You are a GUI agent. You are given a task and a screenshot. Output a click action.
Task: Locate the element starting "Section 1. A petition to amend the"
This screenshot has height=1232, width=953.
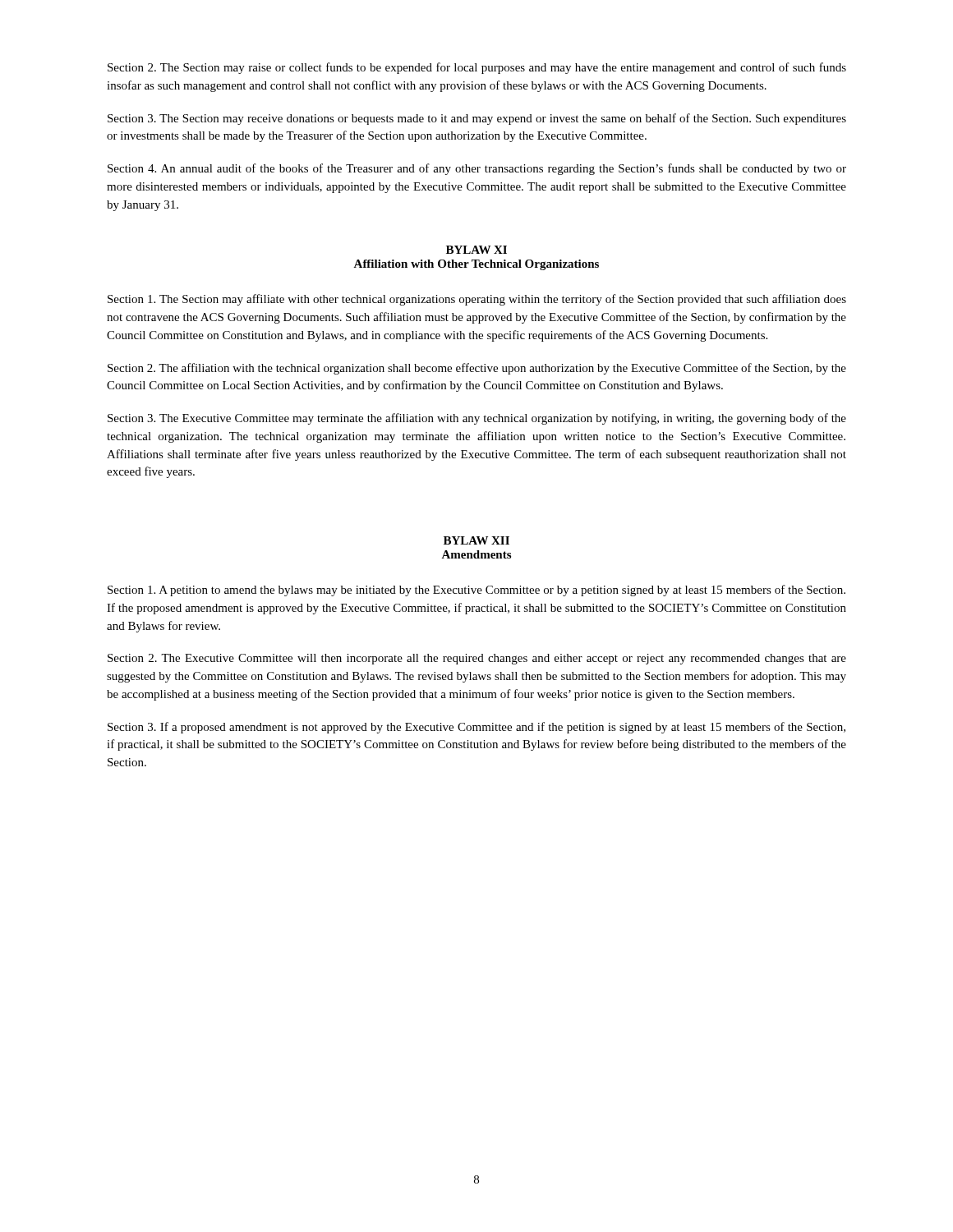pos(476,608)
